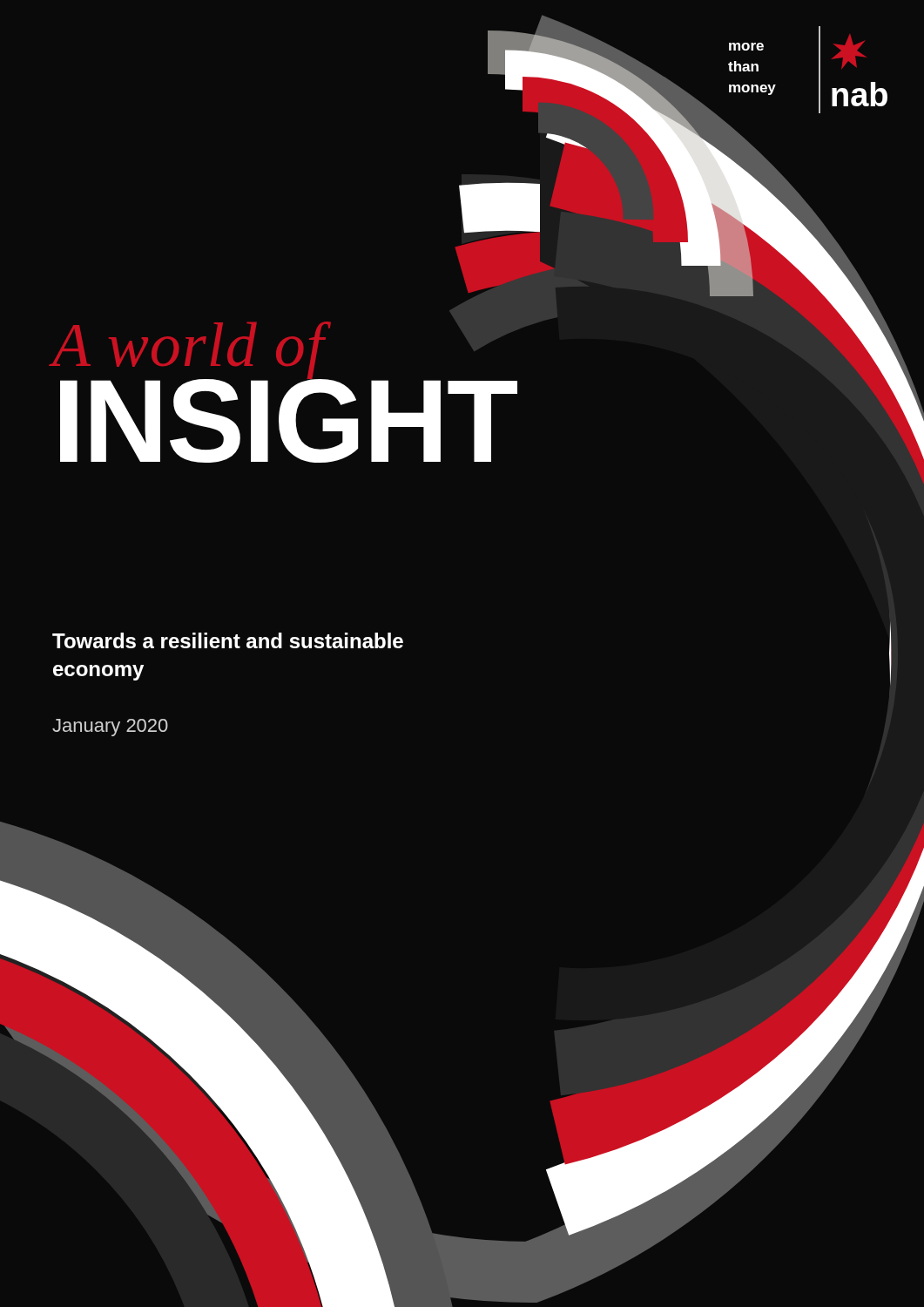Select the logo
The image size is (924, 1307).
coord(811,70)
